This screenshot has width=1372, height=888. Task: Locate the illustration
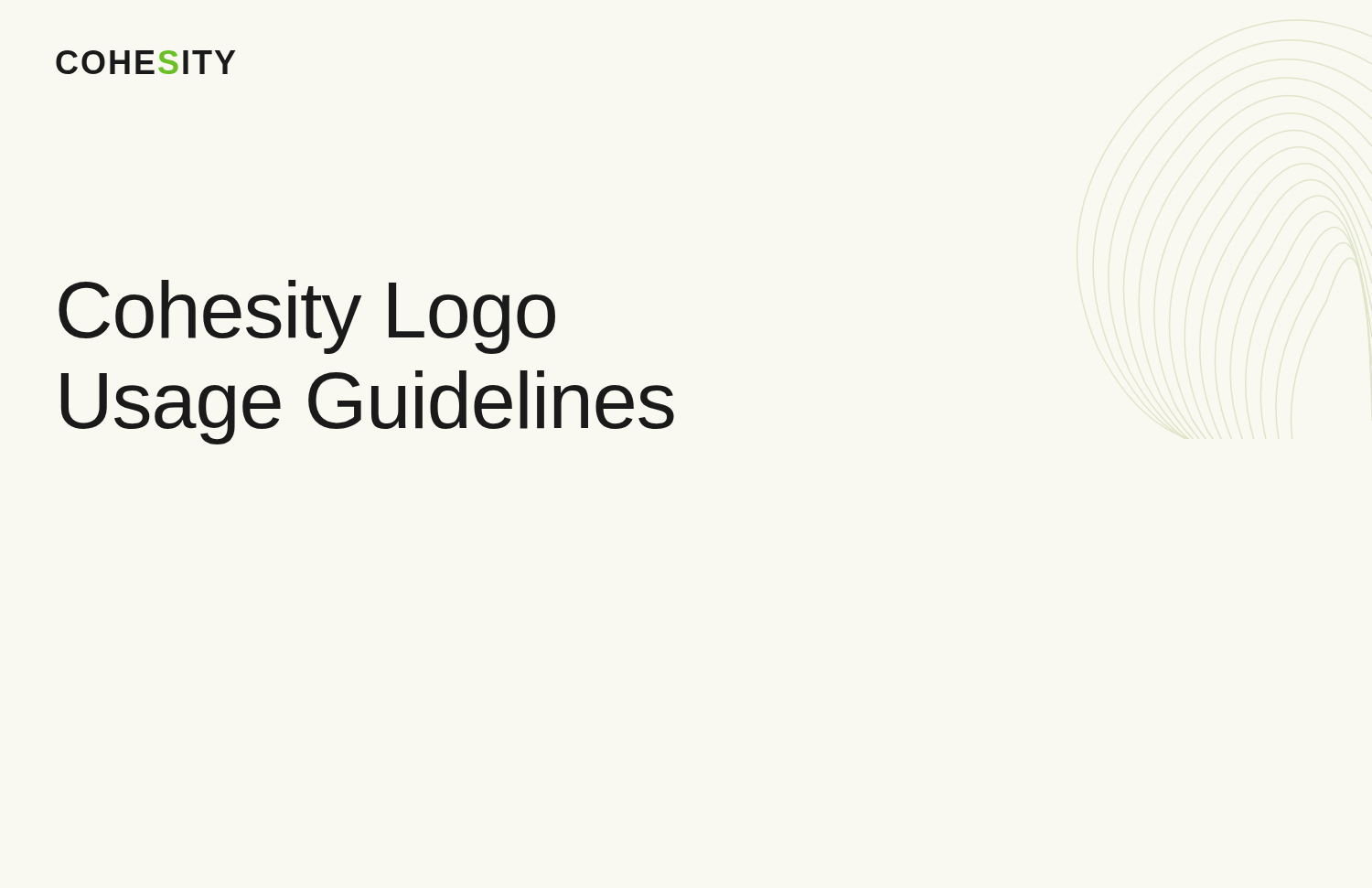click(1134, 219)
